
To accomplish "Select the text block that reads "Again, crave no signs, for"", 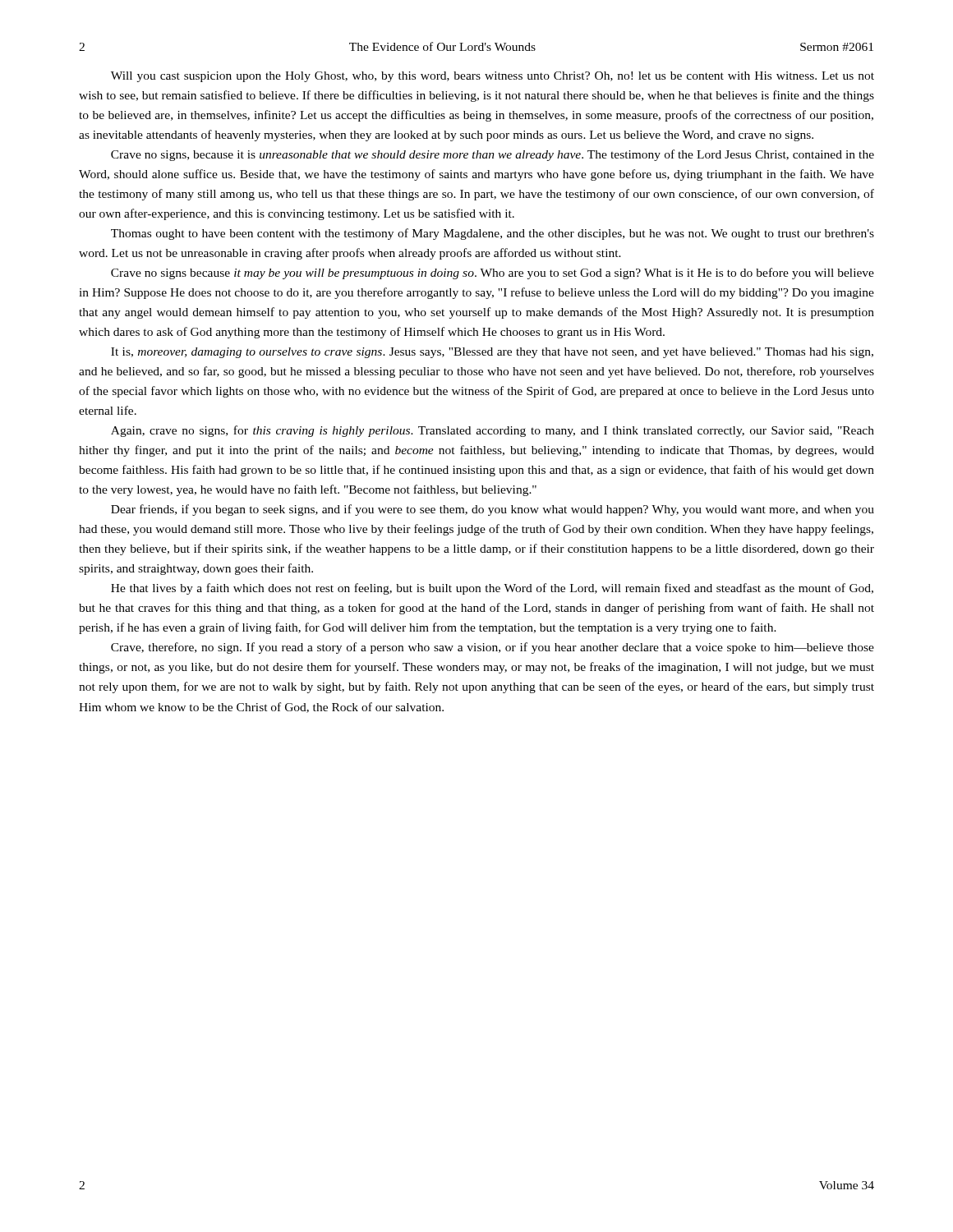I will 476,460.
